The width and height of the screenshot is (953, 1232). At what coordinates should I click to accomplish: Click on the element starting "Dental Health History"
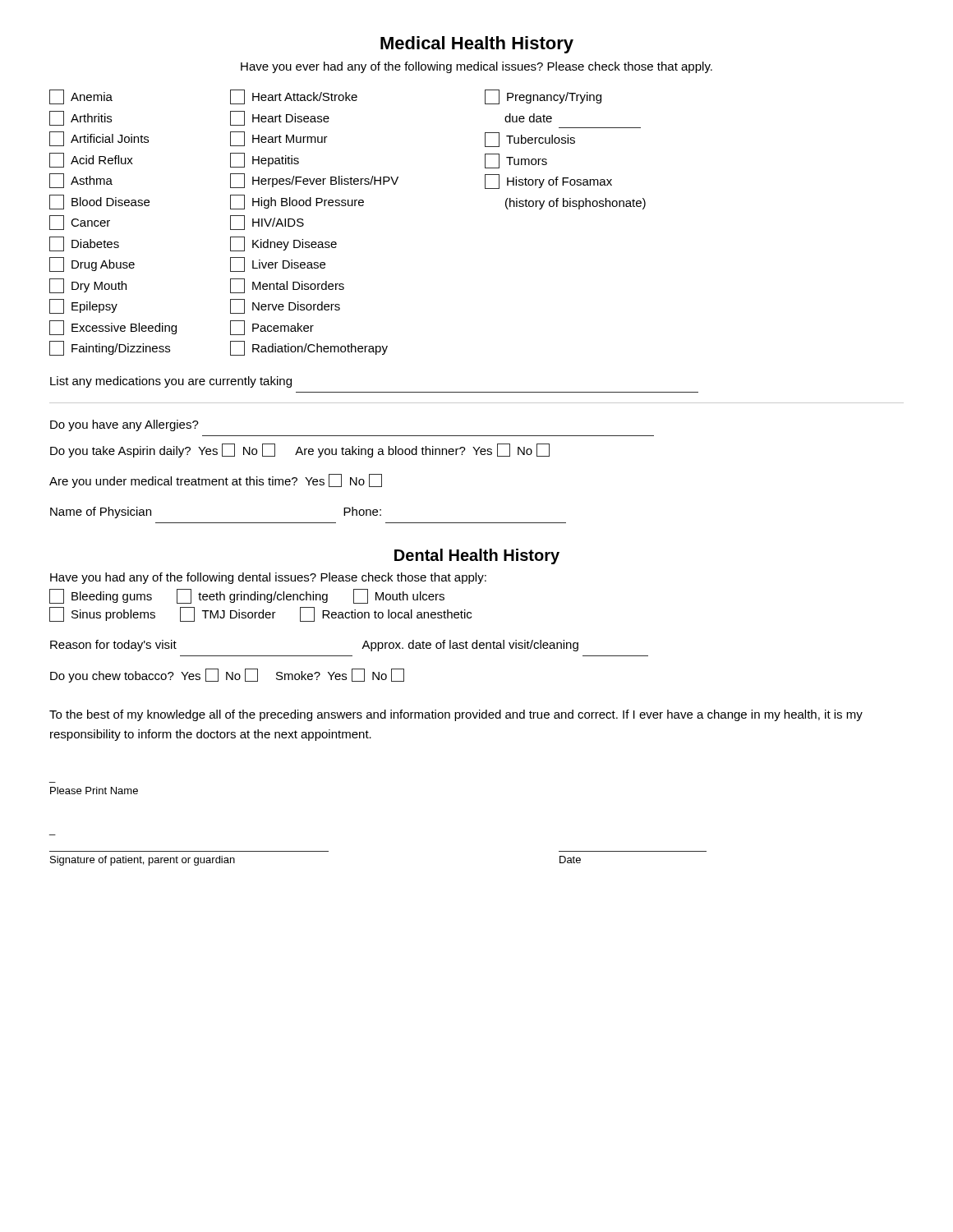(x=476, y=555)
